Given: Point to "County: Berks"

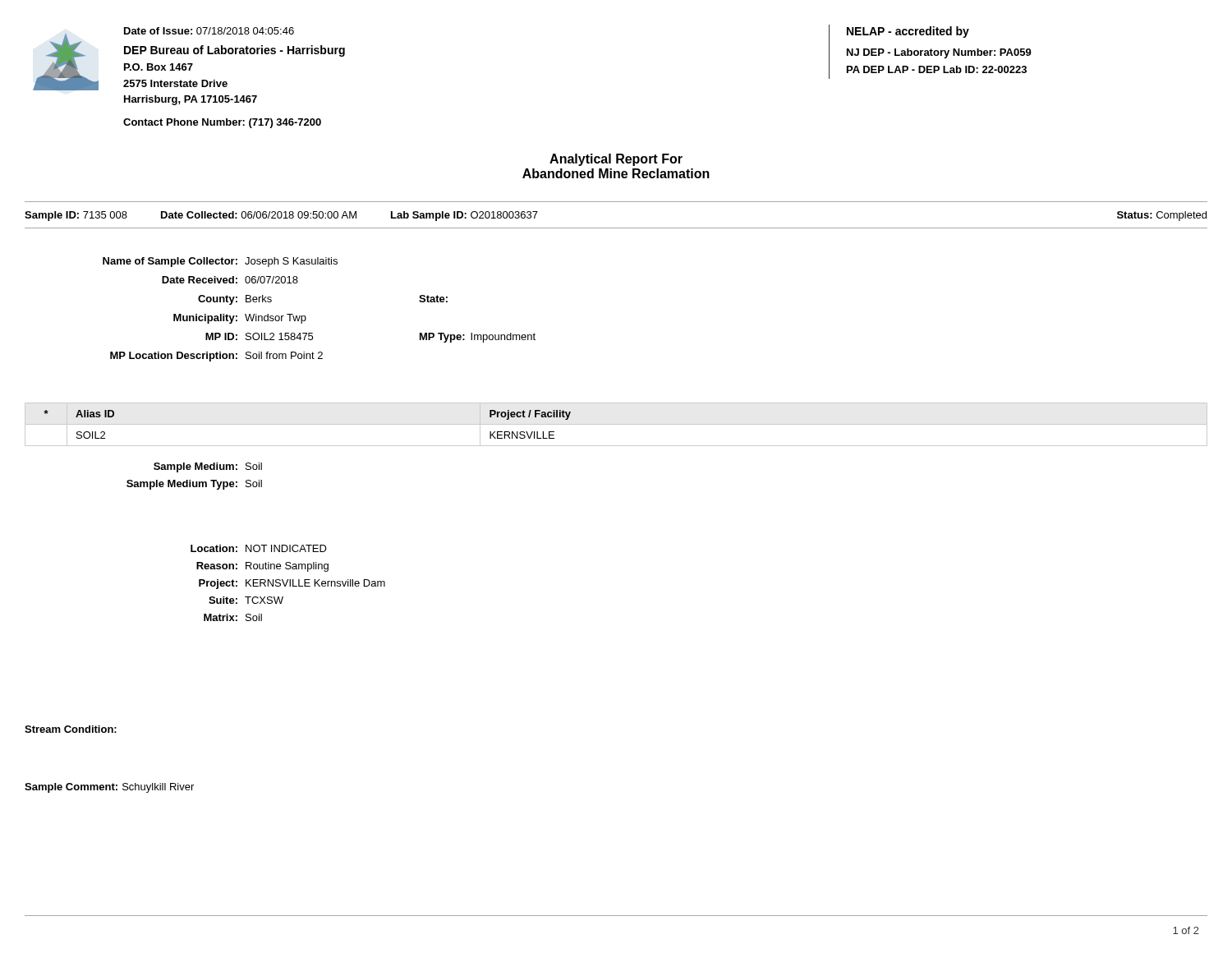Looking at the screenshot, I should point(235,300).
